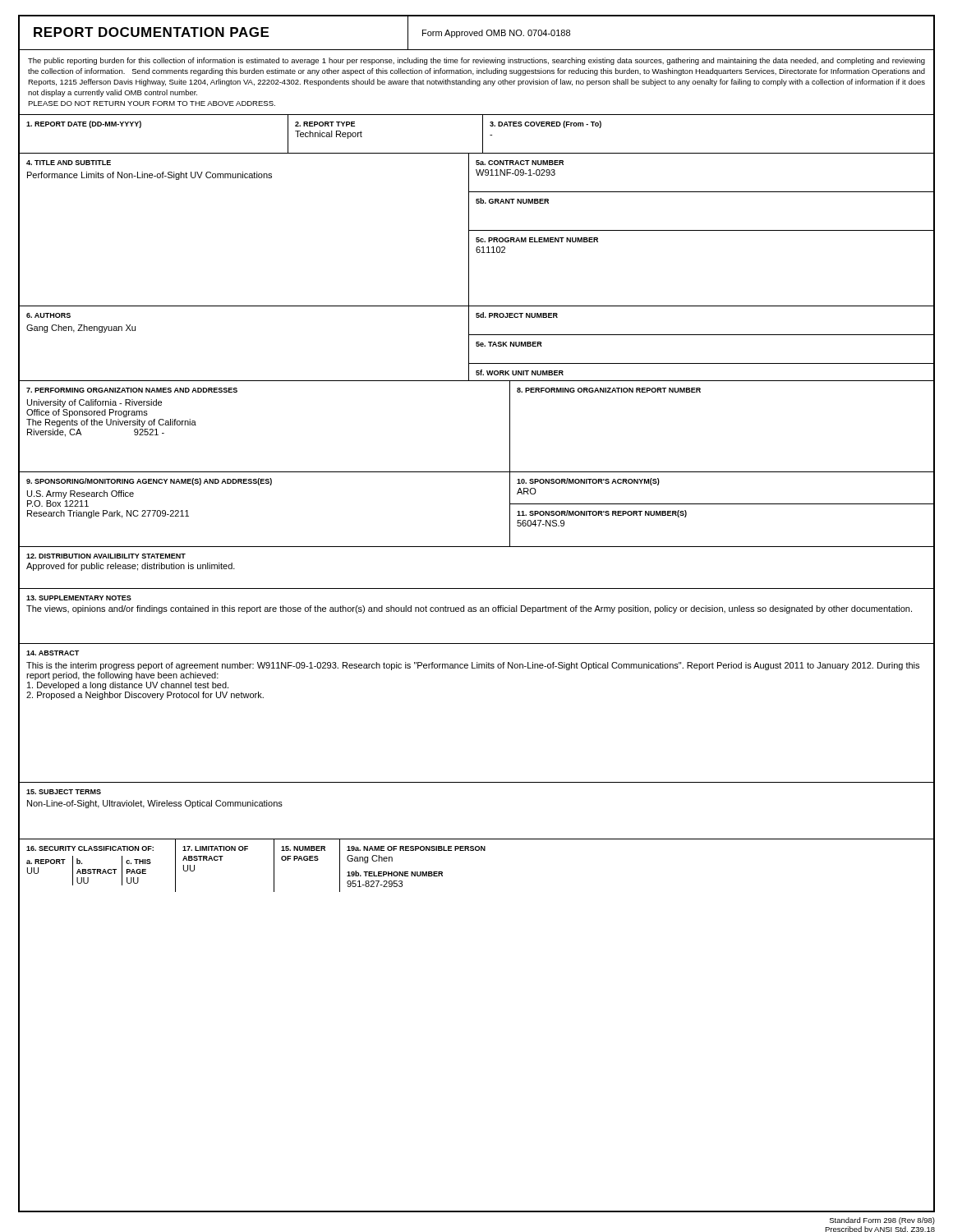The image size is (953, 1232).
Task: Click on the table containing "SPONSOR/MONITOR'S REPORT NUMBER(S)"
Action: tap(722, 525)
